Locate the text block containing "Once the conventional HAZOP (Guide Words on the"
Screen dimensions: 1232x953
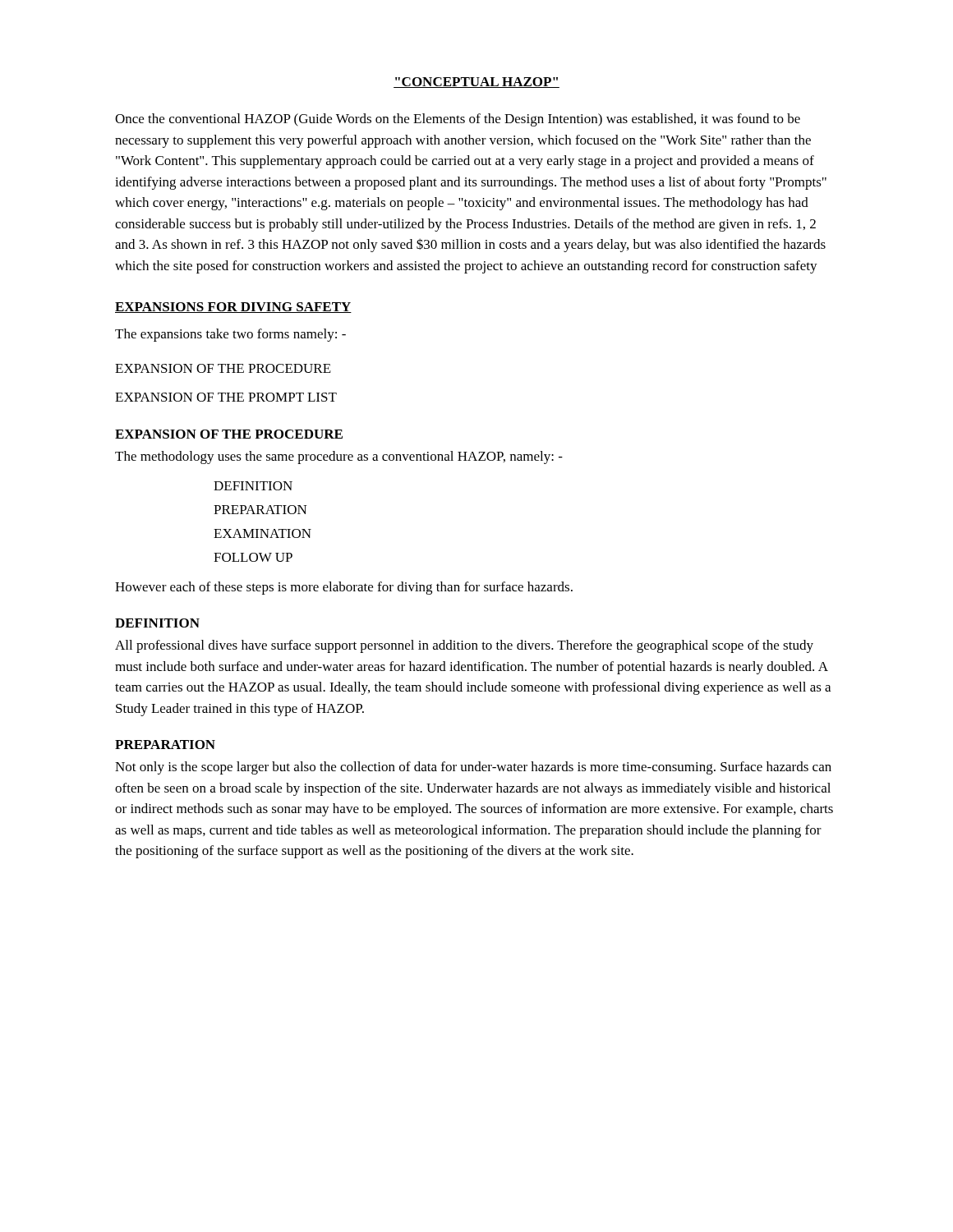(x=476, y=192)
